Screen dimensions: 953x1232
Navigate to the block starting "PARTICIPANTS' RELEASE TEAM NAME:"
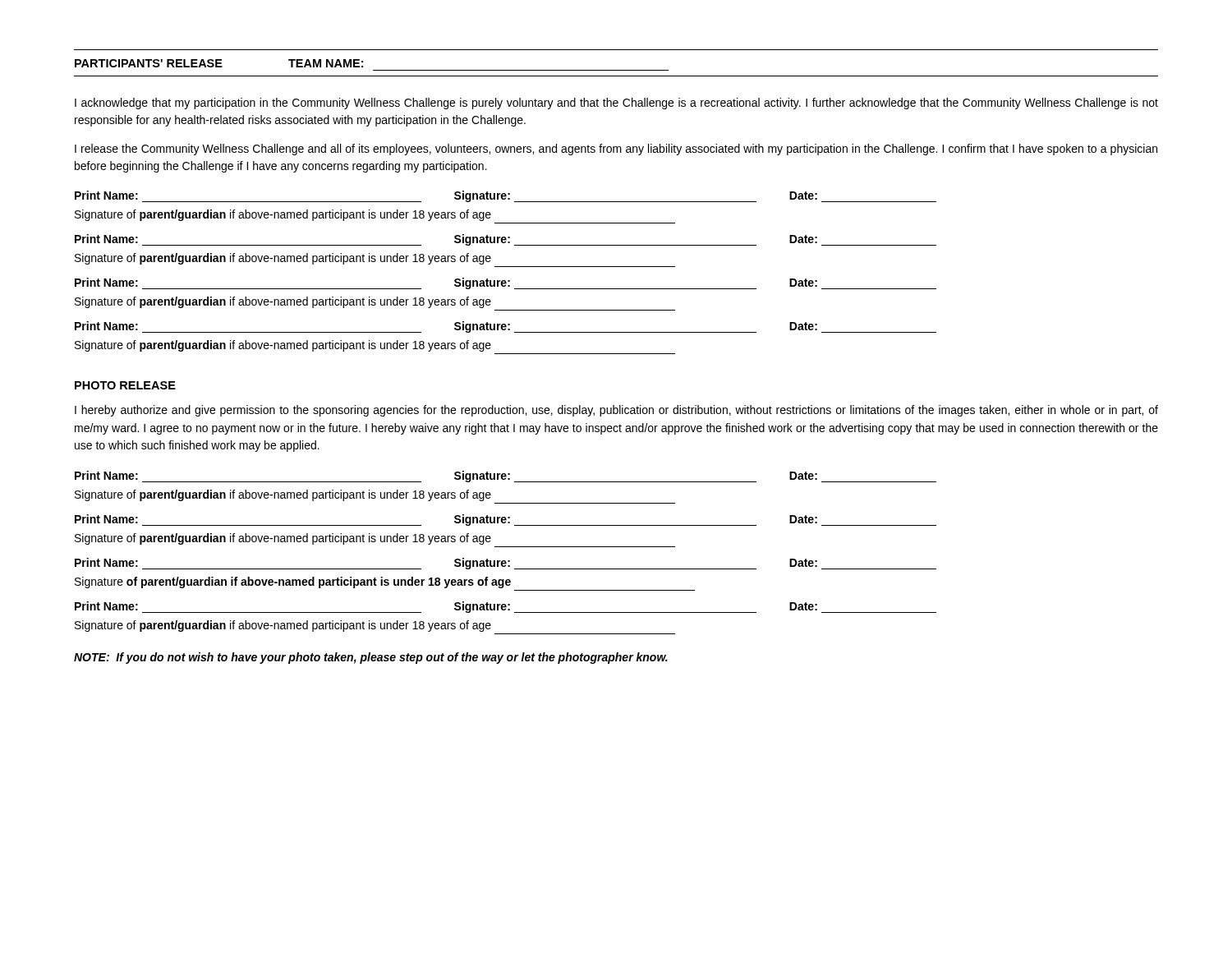tap(371, 63)
